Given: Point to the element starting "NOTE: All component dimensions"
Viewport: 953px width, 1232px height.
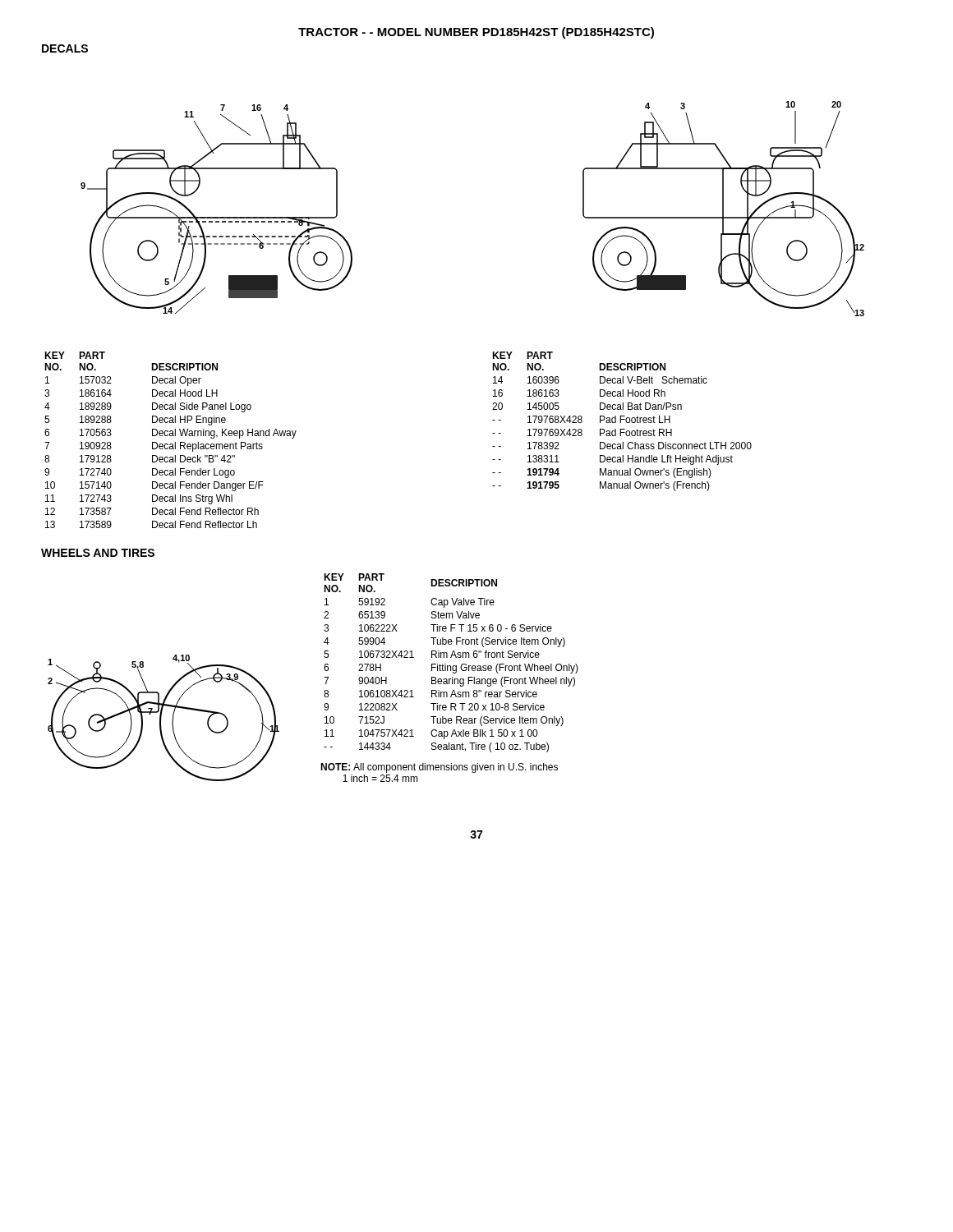Looking at the screenshot, I should click(x=439, y=773).
